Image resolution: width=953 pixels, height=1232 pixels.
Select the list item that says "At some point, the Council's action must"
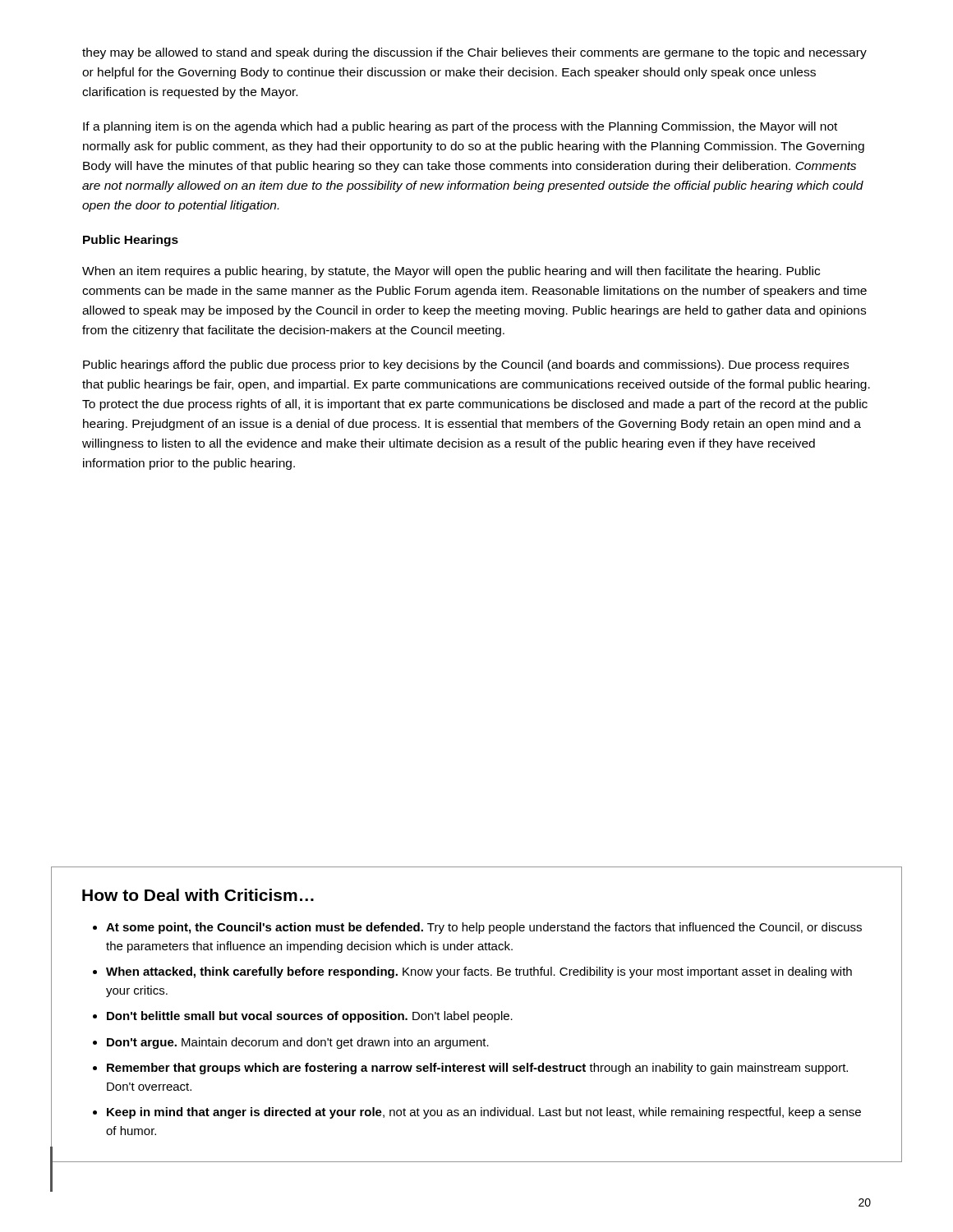click(x=484, y=936)
